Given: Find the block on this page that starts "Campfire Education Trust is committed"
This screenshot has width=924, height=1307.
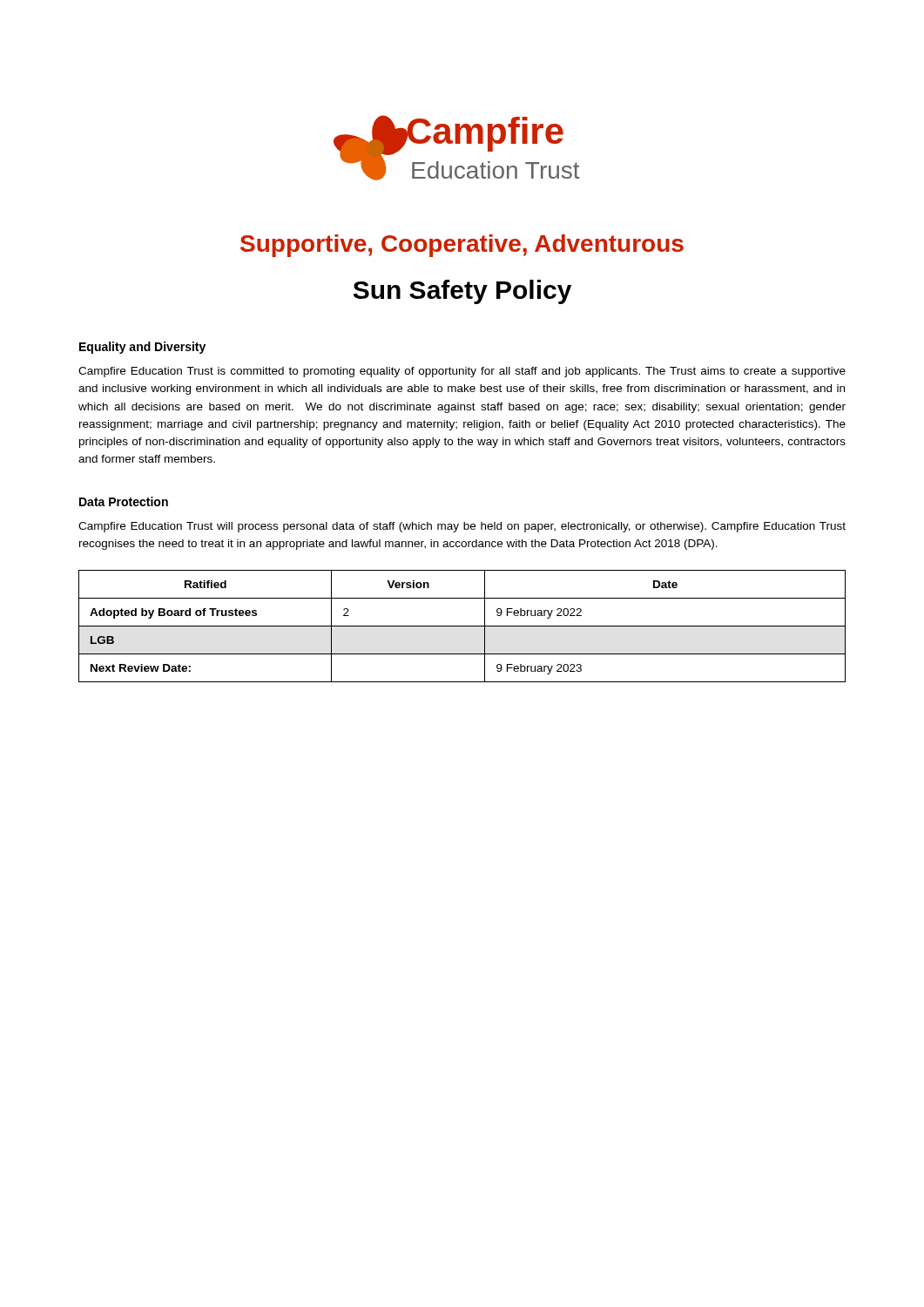Looking at the screenshot, I should coord(462,415).
